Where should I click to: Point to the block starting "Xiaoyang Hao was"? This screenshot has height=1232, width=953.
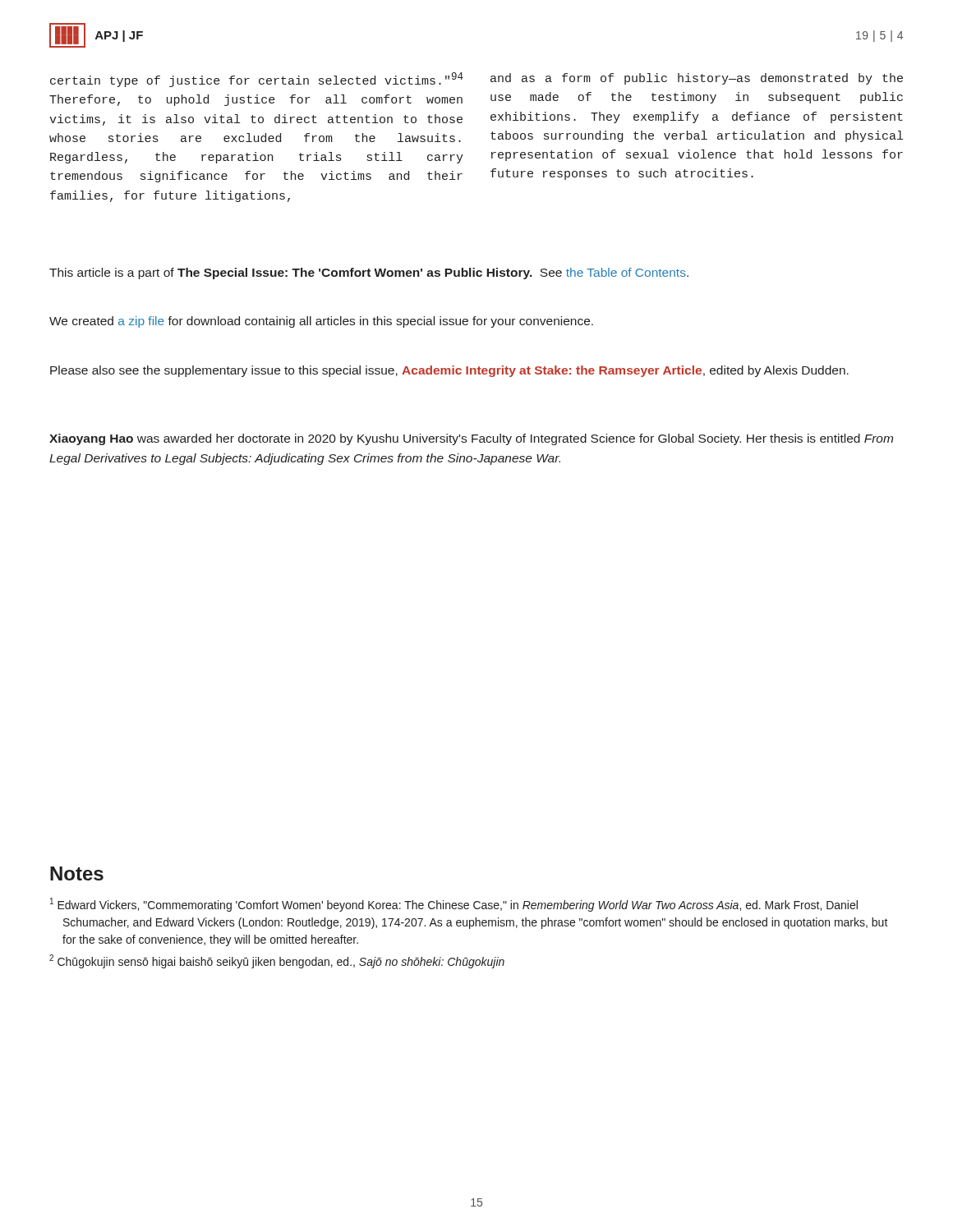click(471, 448)
